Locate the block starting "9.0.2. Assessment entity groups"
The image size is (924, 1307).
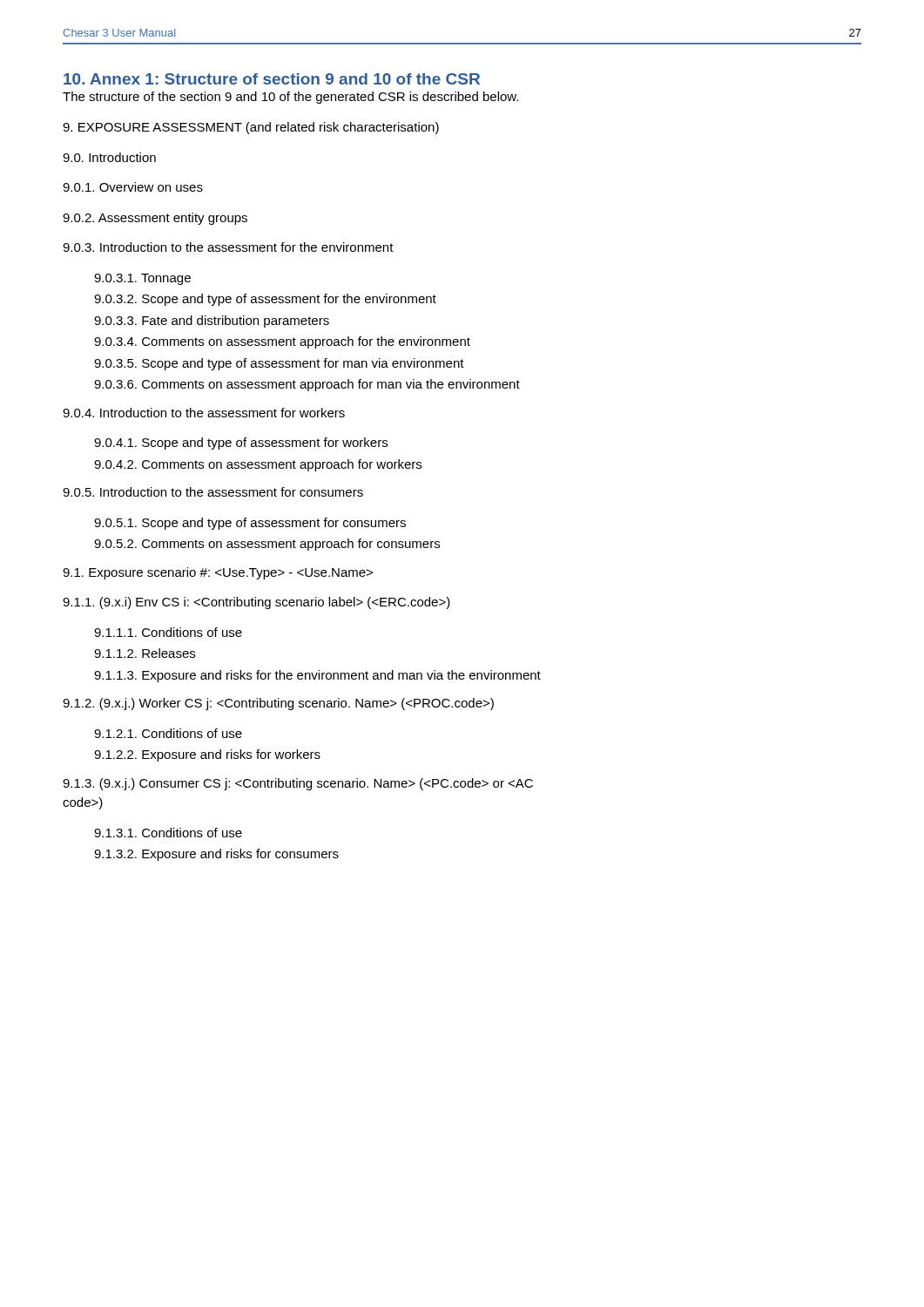pos(155,217)
